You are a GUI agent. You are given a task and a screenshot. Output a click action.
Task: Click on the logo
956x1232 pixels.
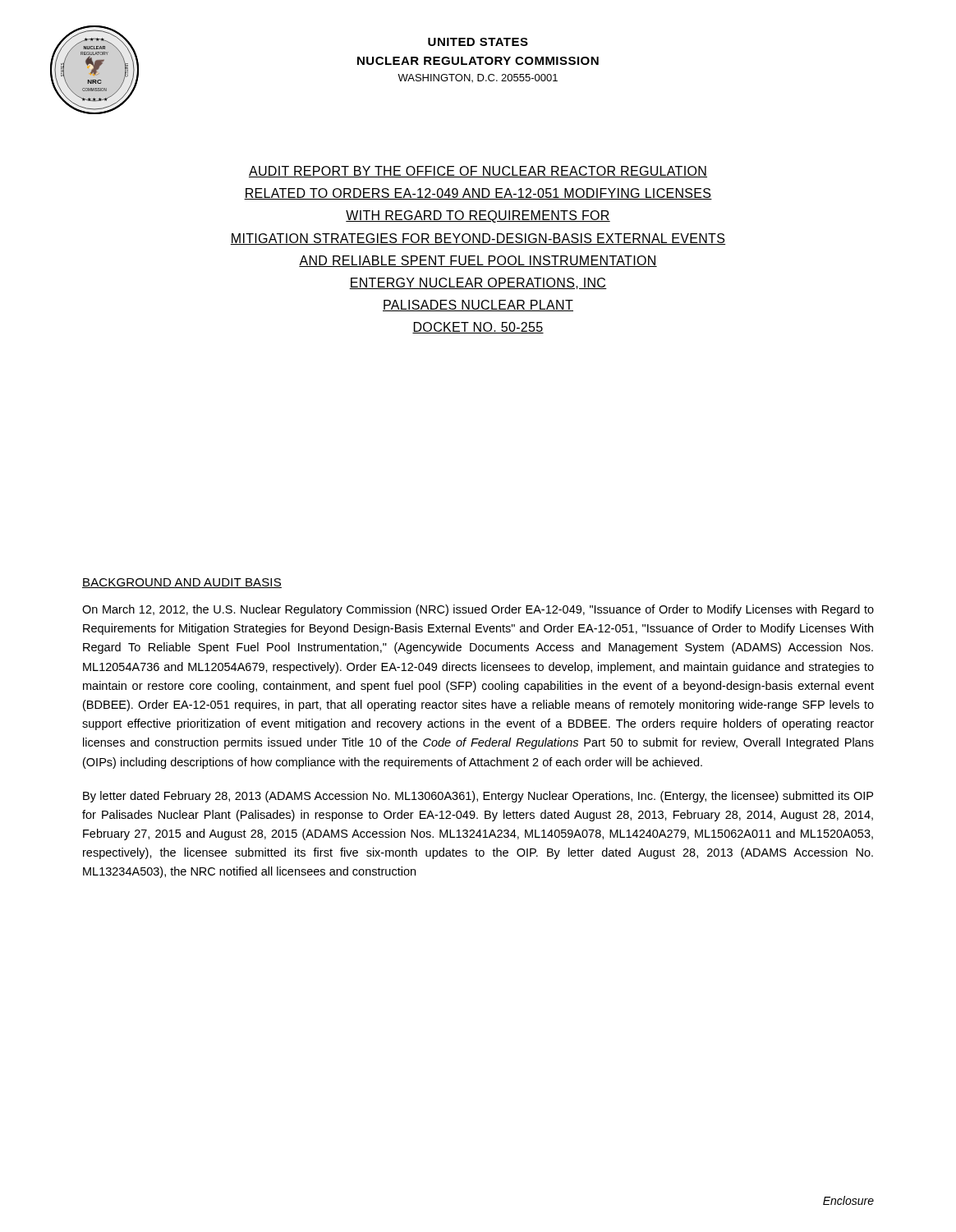pyautogui.click(x=94, y=70)
